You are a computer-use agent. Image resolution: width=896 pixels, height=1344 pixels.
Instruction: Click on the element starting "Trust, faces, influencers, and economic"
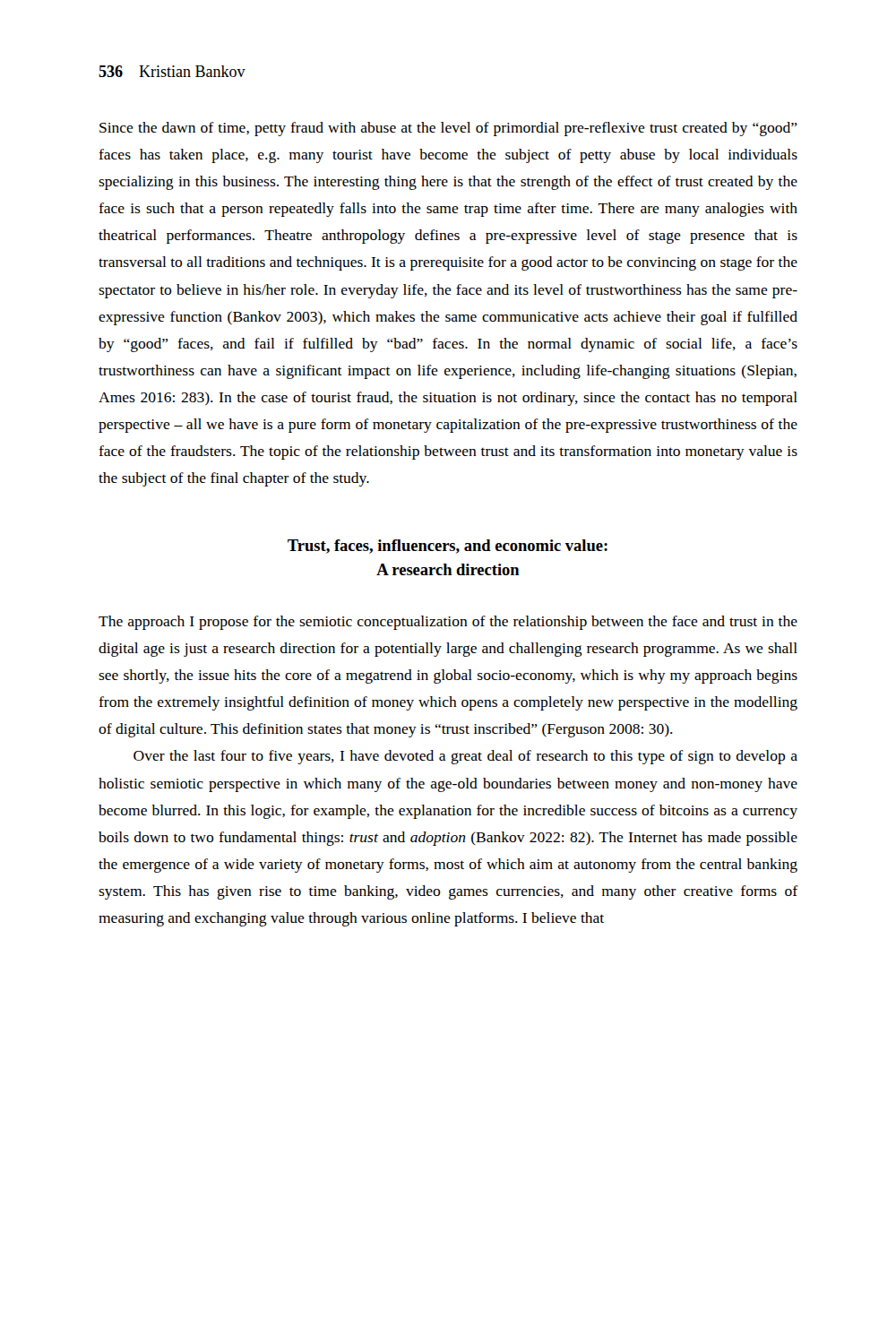(448, 558)
